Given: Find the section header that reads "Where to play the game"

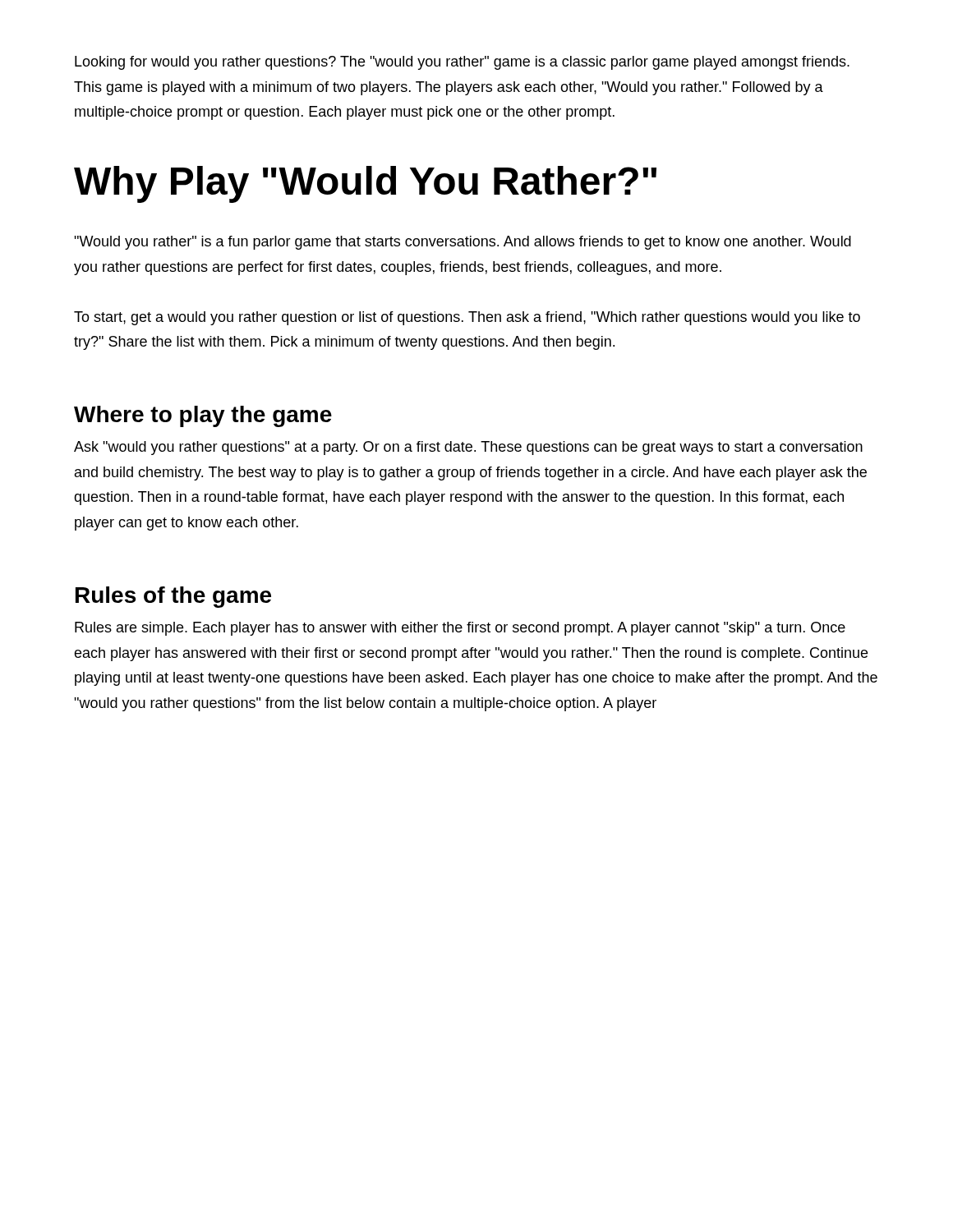Looking at the screenshot, I should pos(203,414).
